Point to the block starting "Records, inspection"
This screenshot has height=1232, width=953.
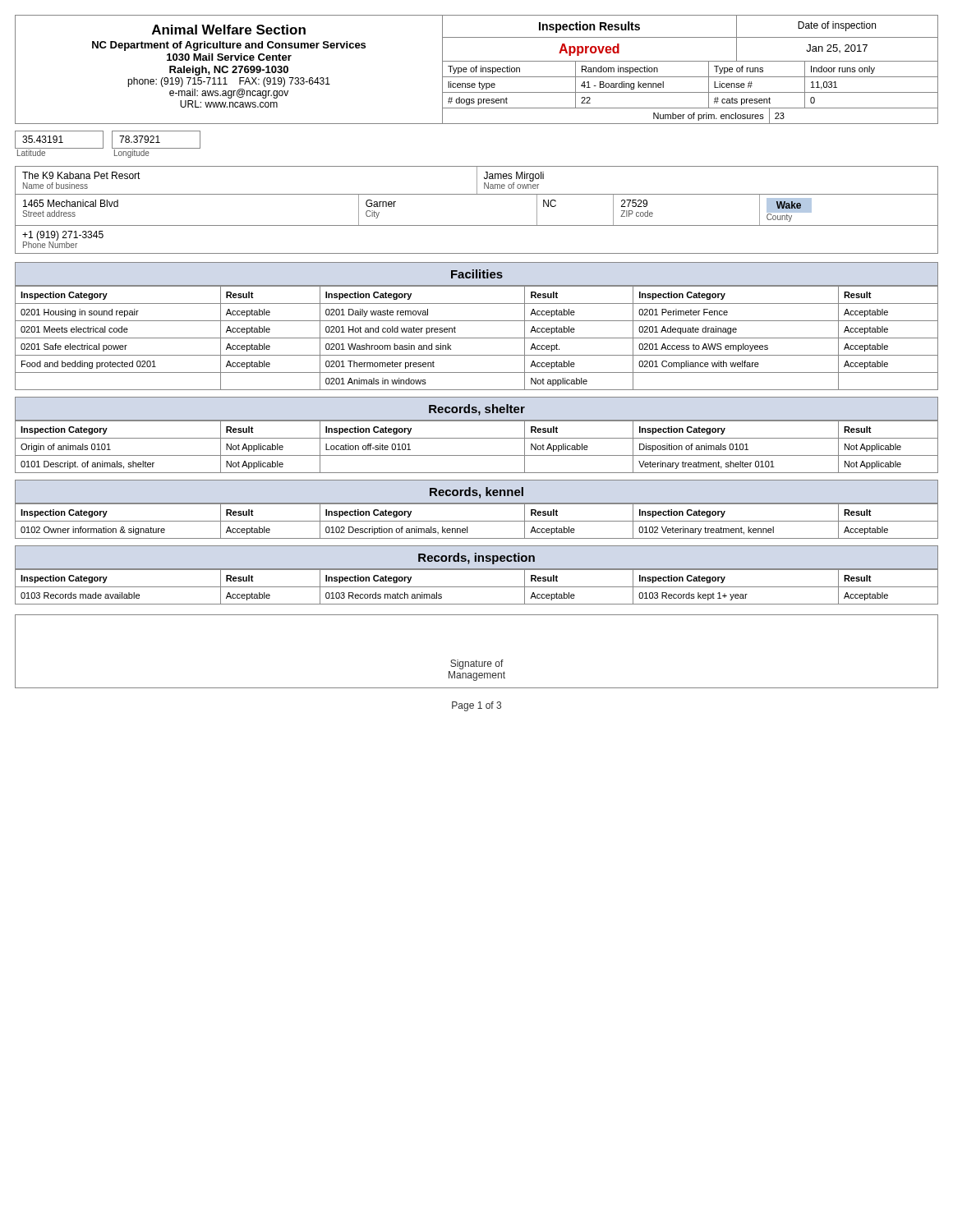(476, 557)
